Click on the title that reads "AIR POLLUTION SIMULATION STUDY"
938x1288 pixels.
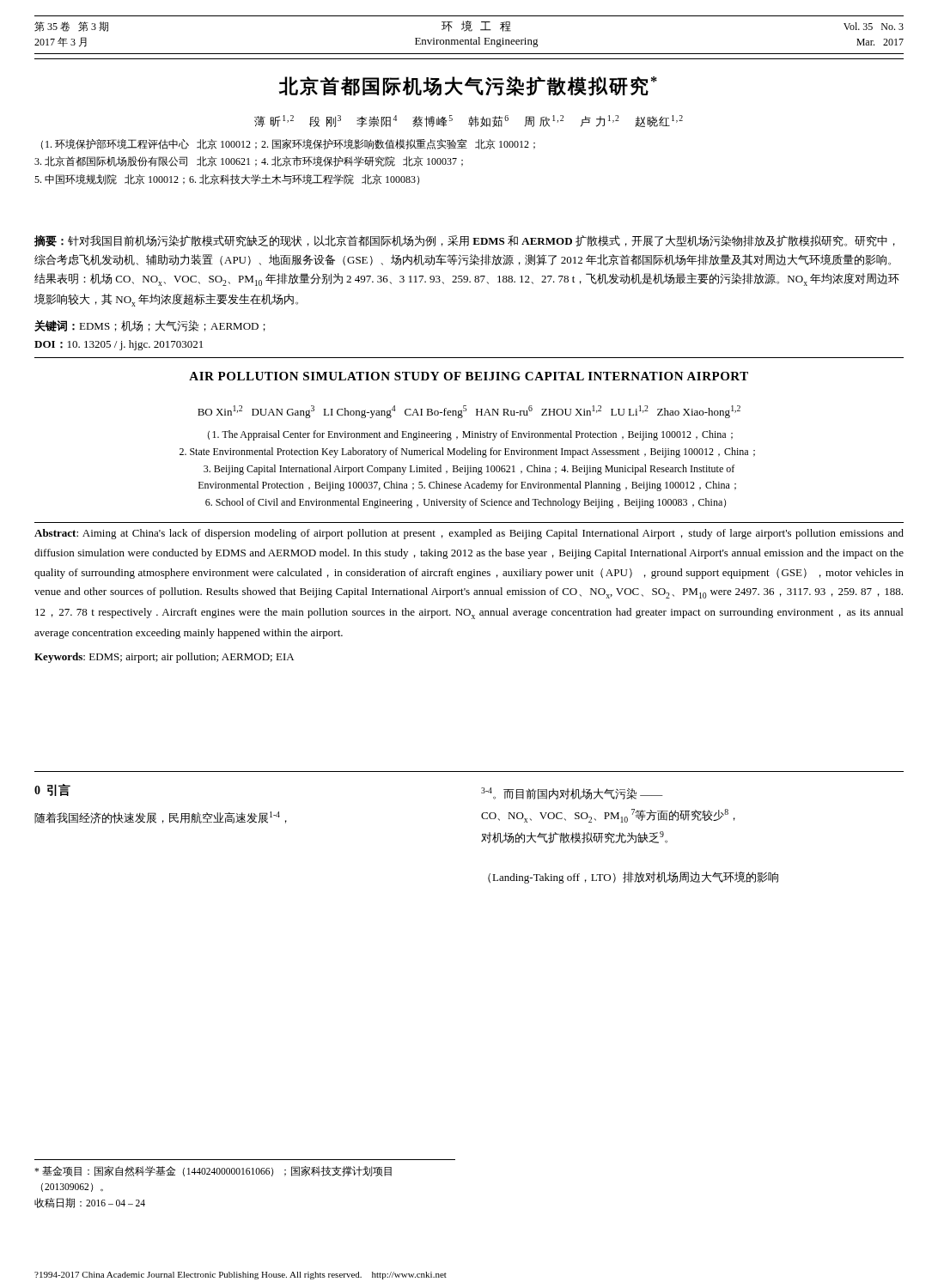click(469, 376)
